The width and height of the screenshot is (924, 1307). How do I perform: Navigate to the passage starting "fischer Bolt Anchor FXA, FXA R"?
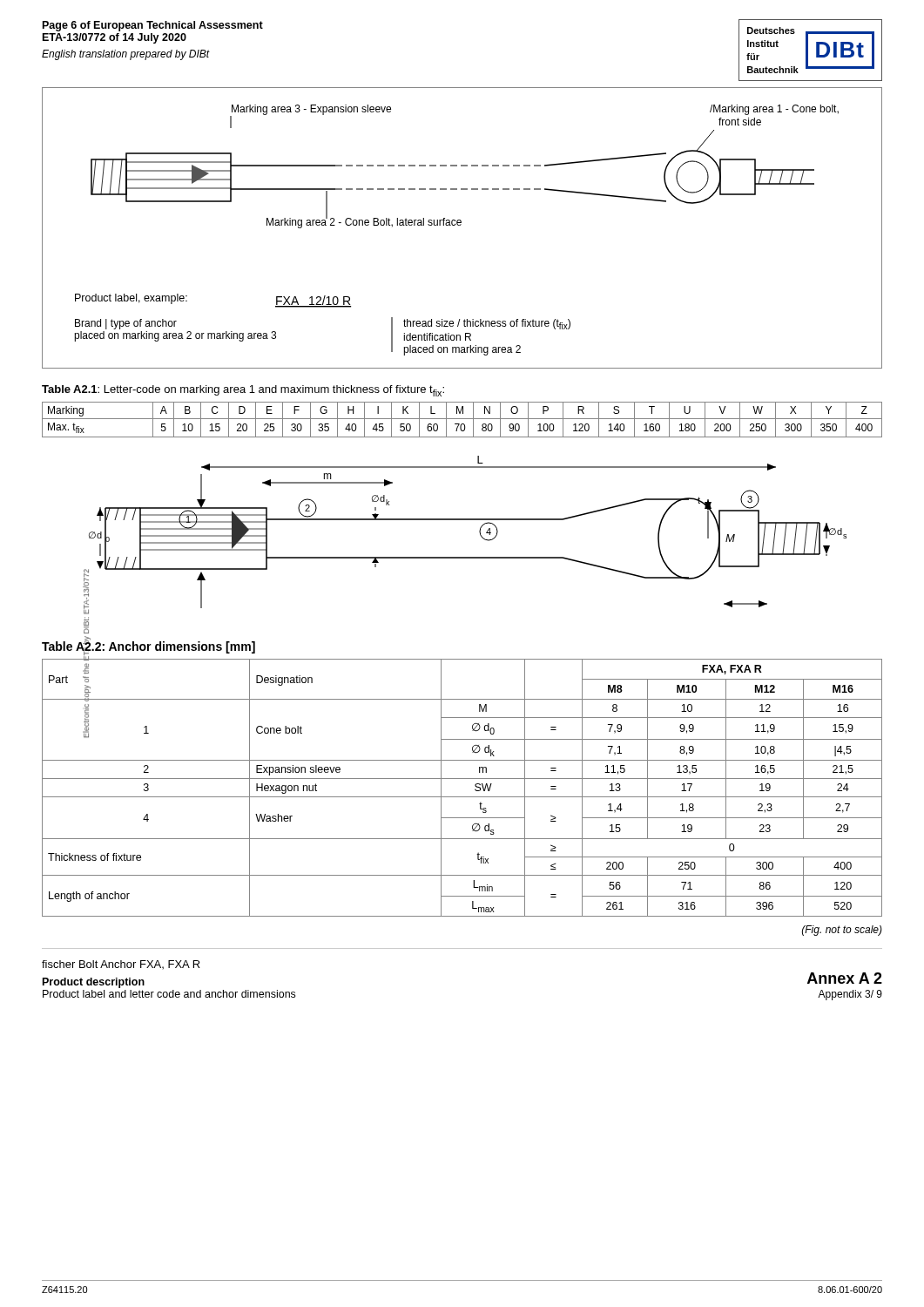coord(121,964)
